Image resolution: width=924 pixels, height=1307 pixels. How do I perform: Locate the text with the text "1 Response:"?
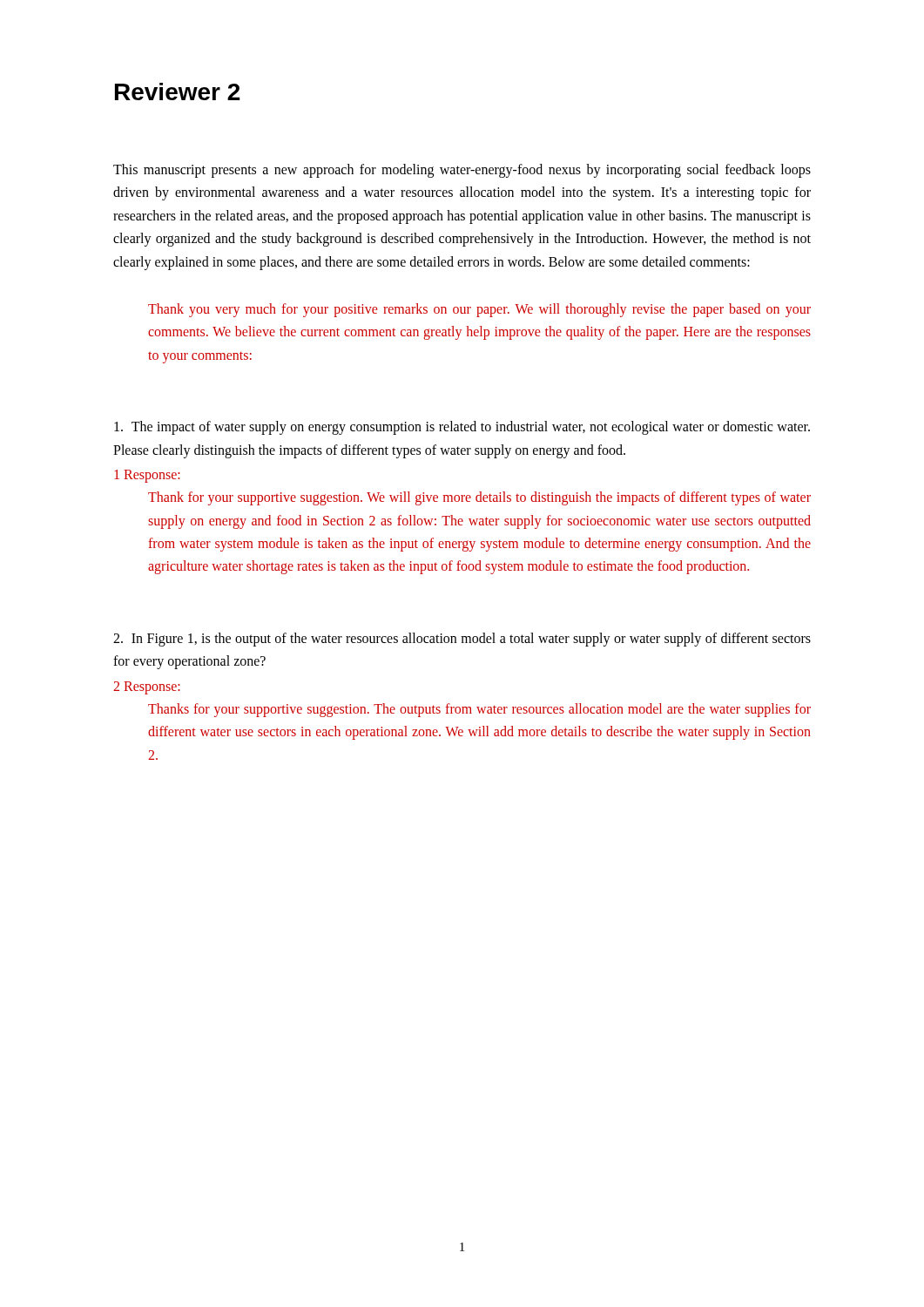(147, 474)
